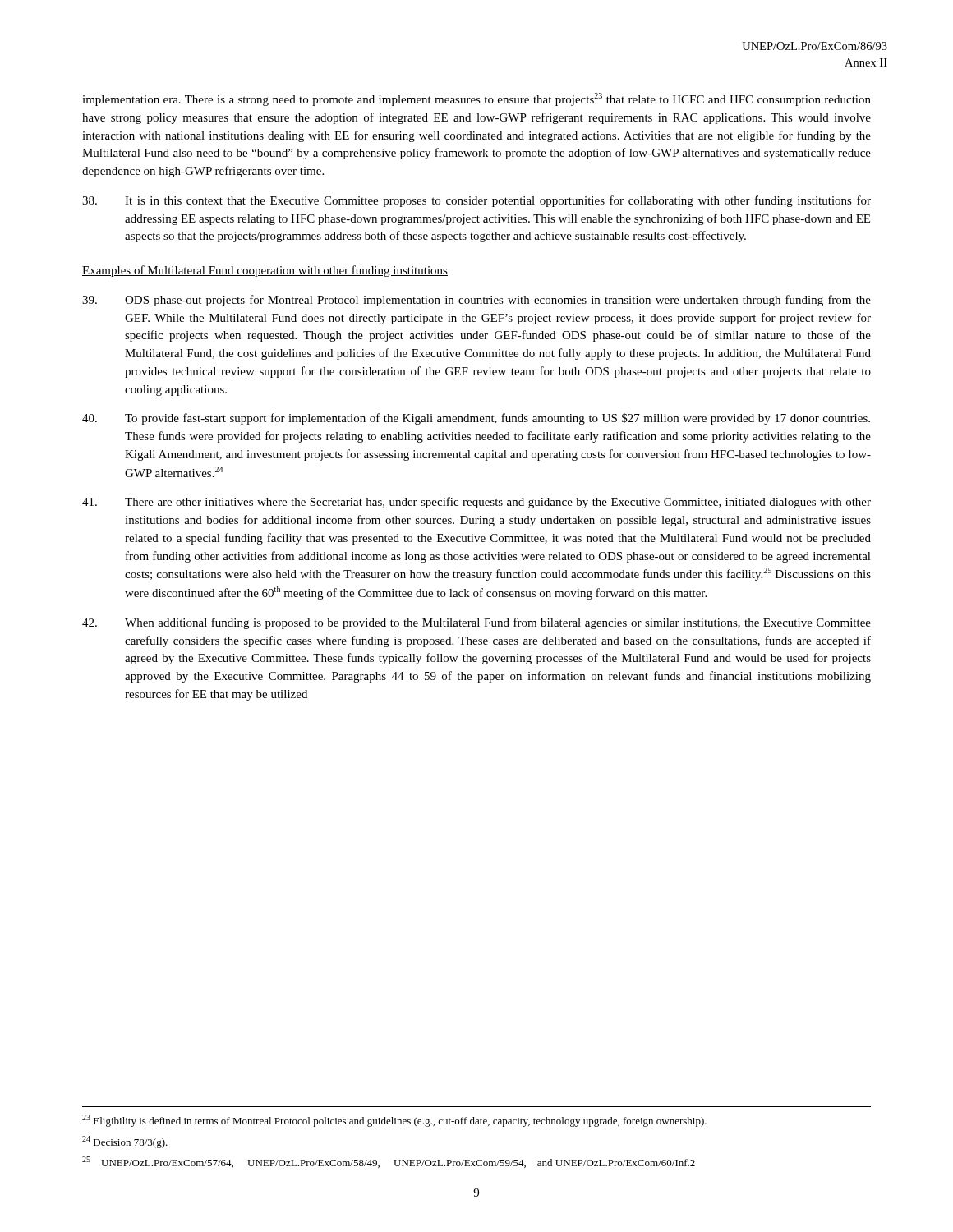
Task: Click on the text block that reads "It is in"
Action: coord(476,219)
